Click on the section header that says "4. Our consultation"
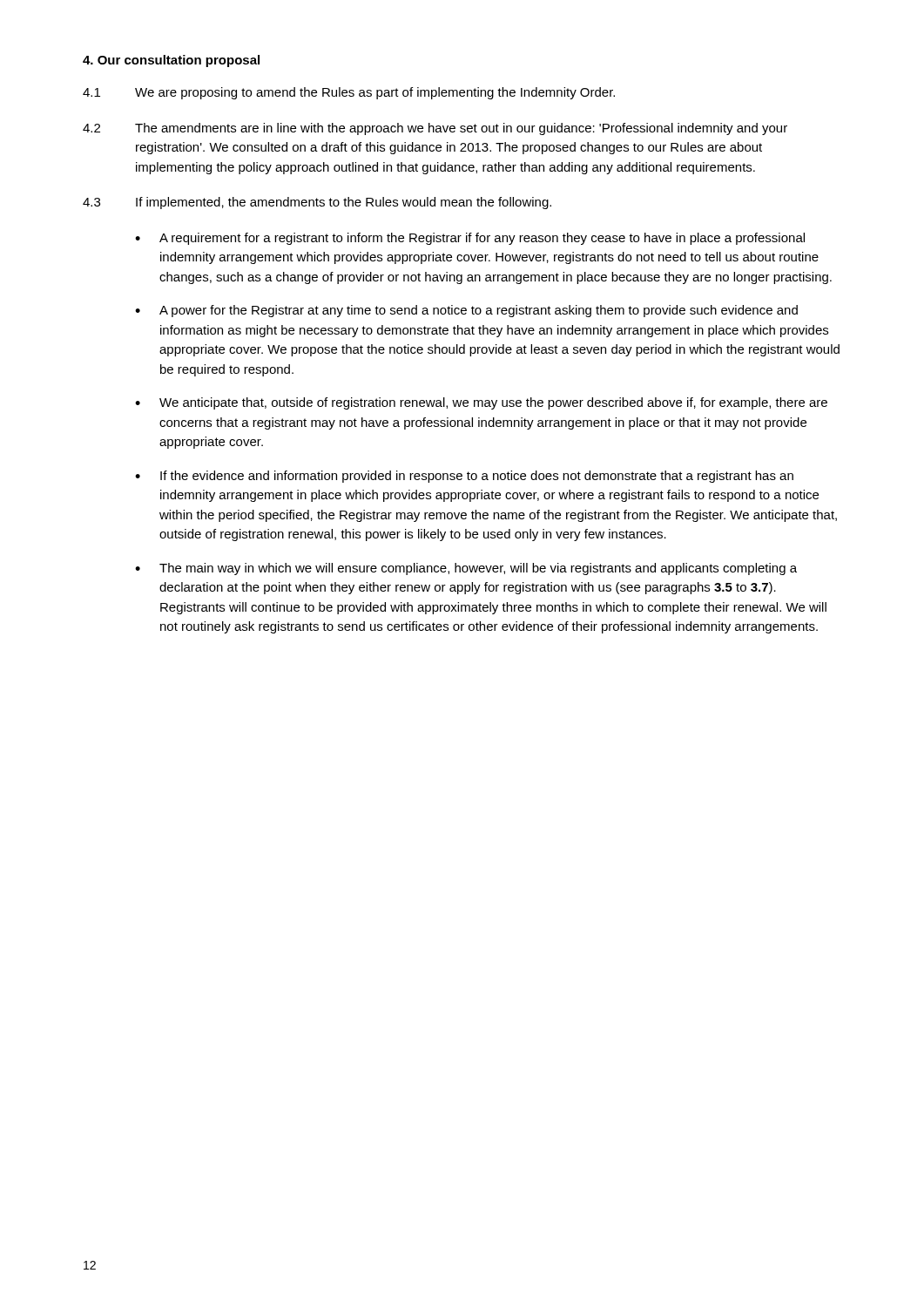924x1307 pixels. point(172,60)
